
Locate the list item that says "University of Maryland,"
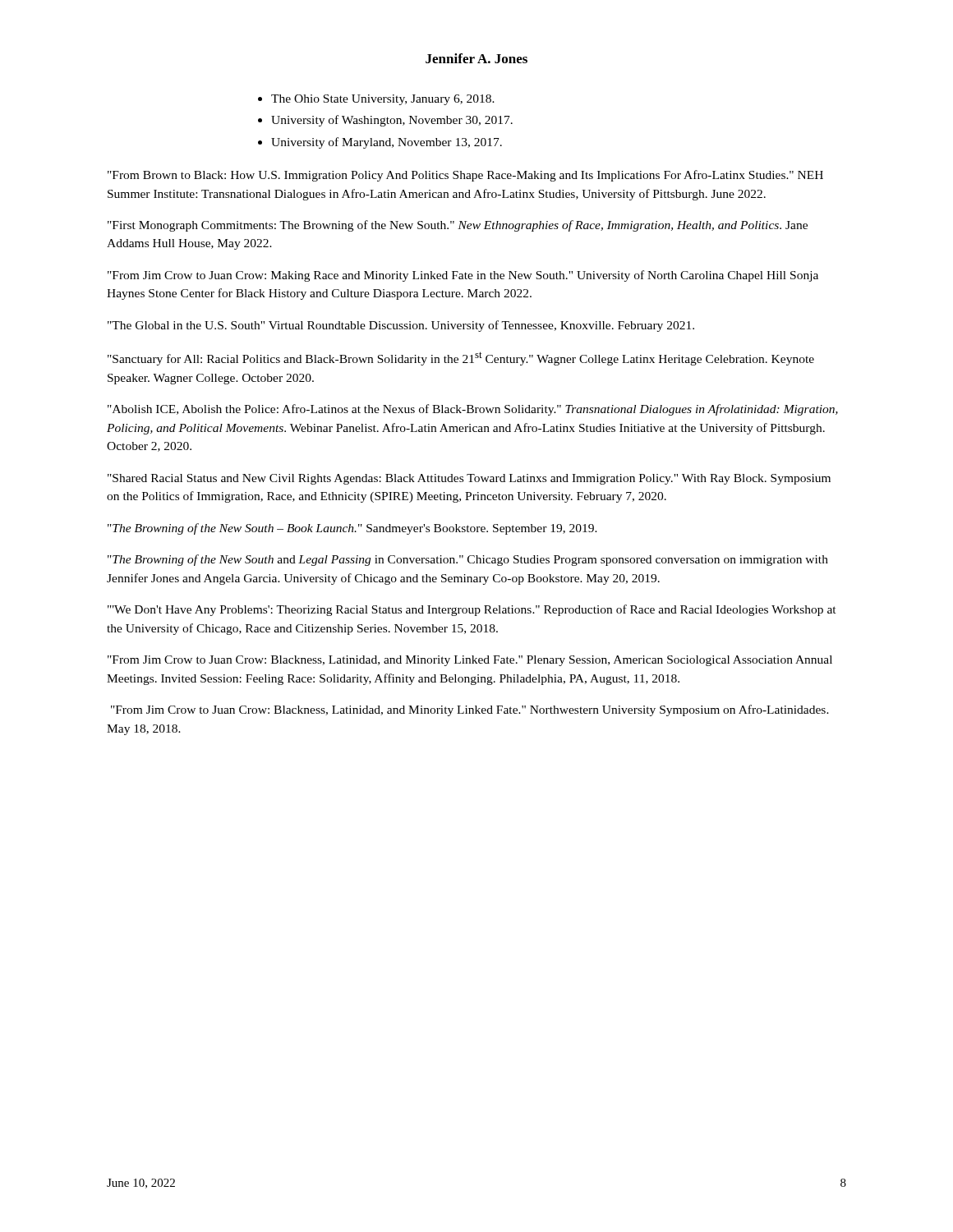(x=387, y=141)
